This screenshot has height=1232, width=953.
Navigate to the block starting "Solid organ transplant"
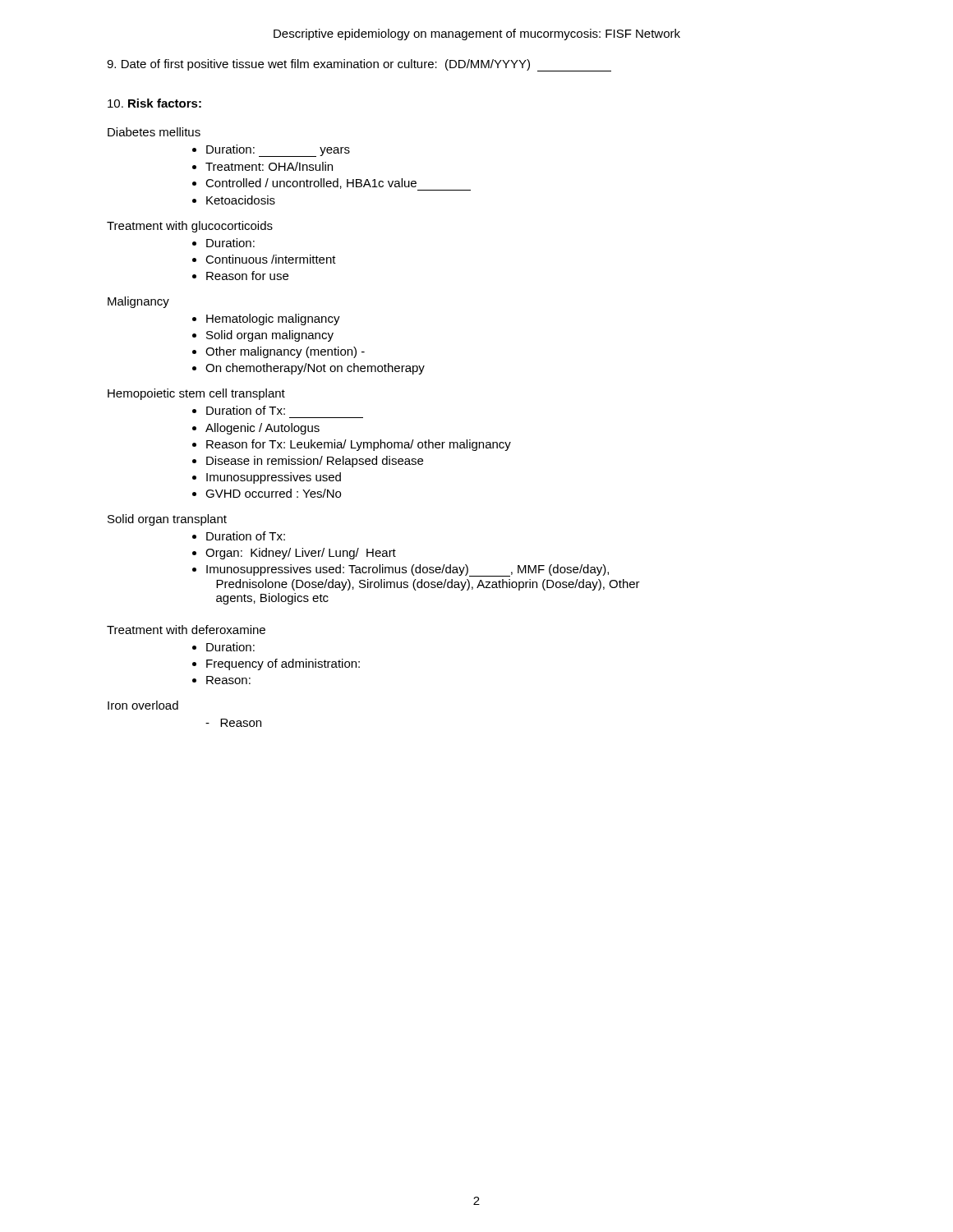(167, 519)
